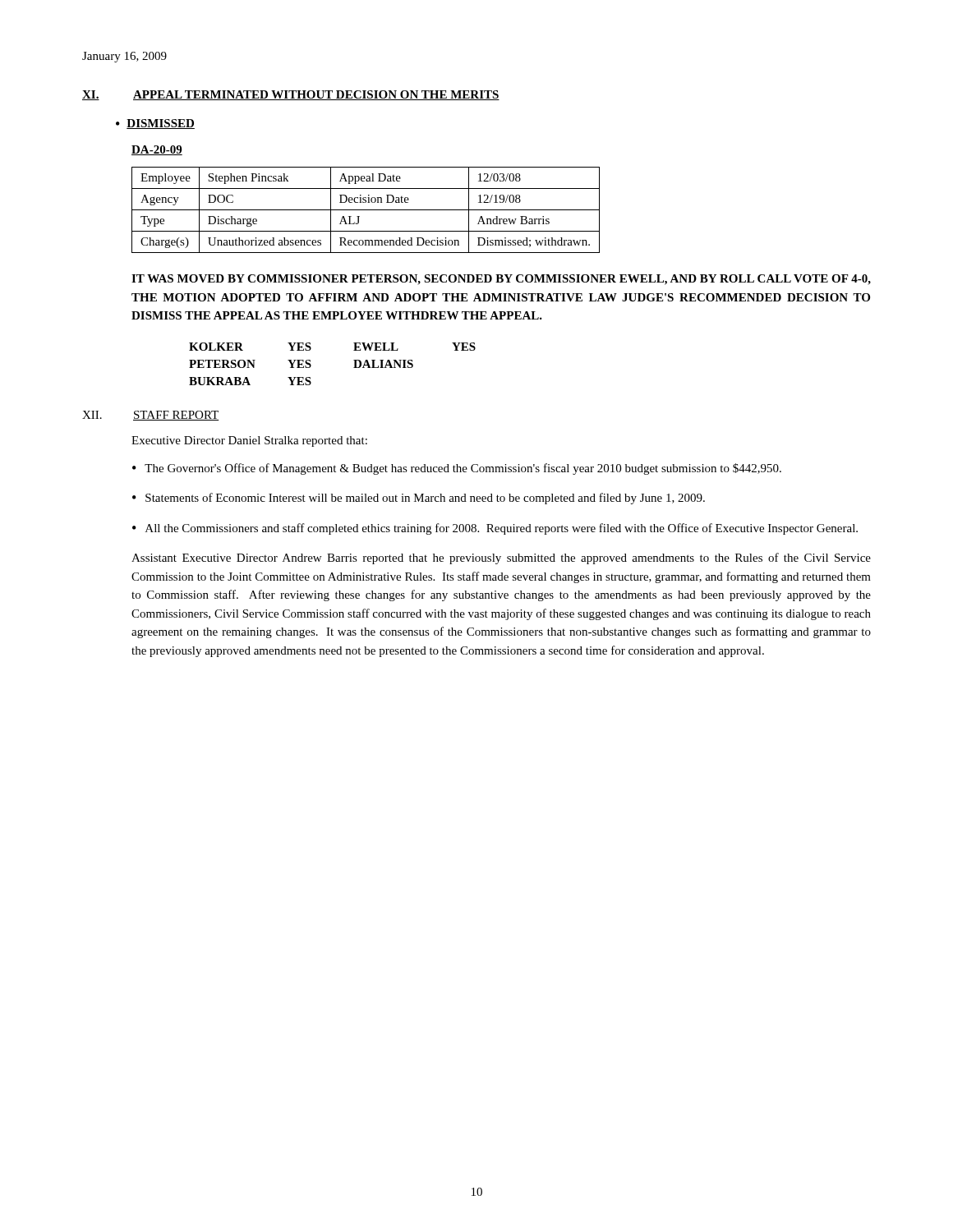Select the text block starting "XI. APPEAL TERMINATED"

291,95
